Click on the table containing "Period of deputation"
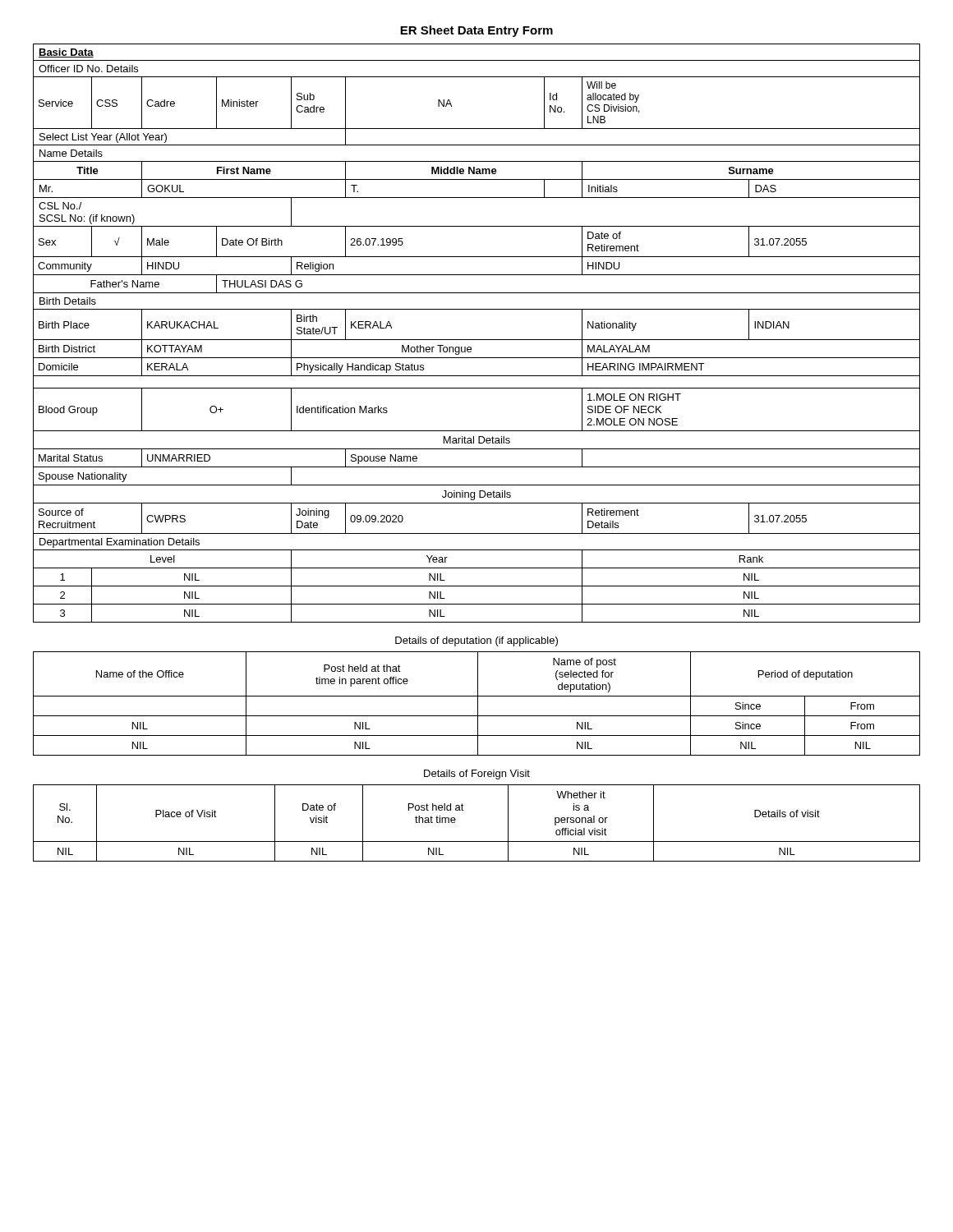The height and width of the screenshot is (1232, 953). (476, 703)
